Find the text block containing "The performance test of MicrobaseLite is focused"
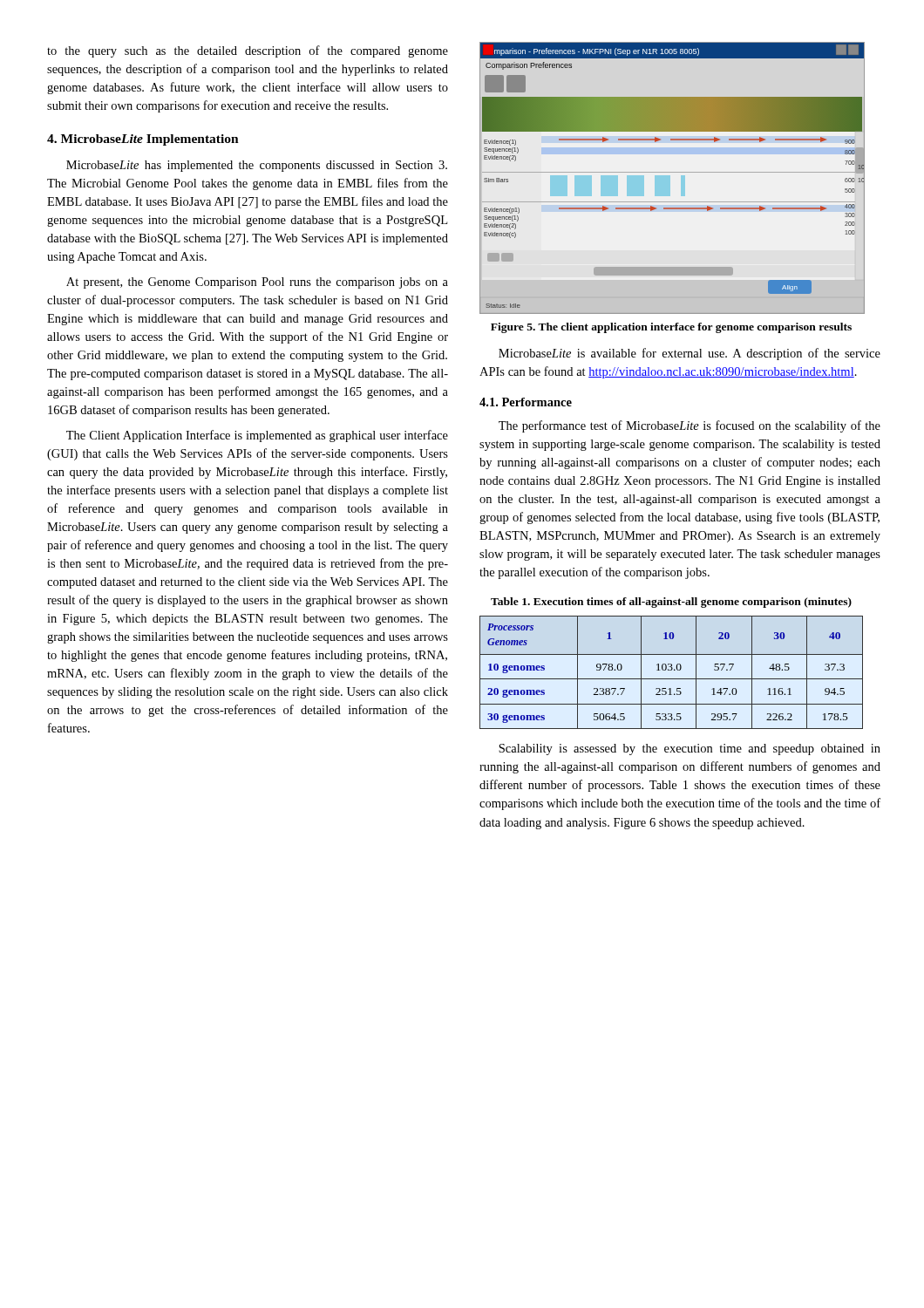924x1308 pixels. tap(680, 499)
